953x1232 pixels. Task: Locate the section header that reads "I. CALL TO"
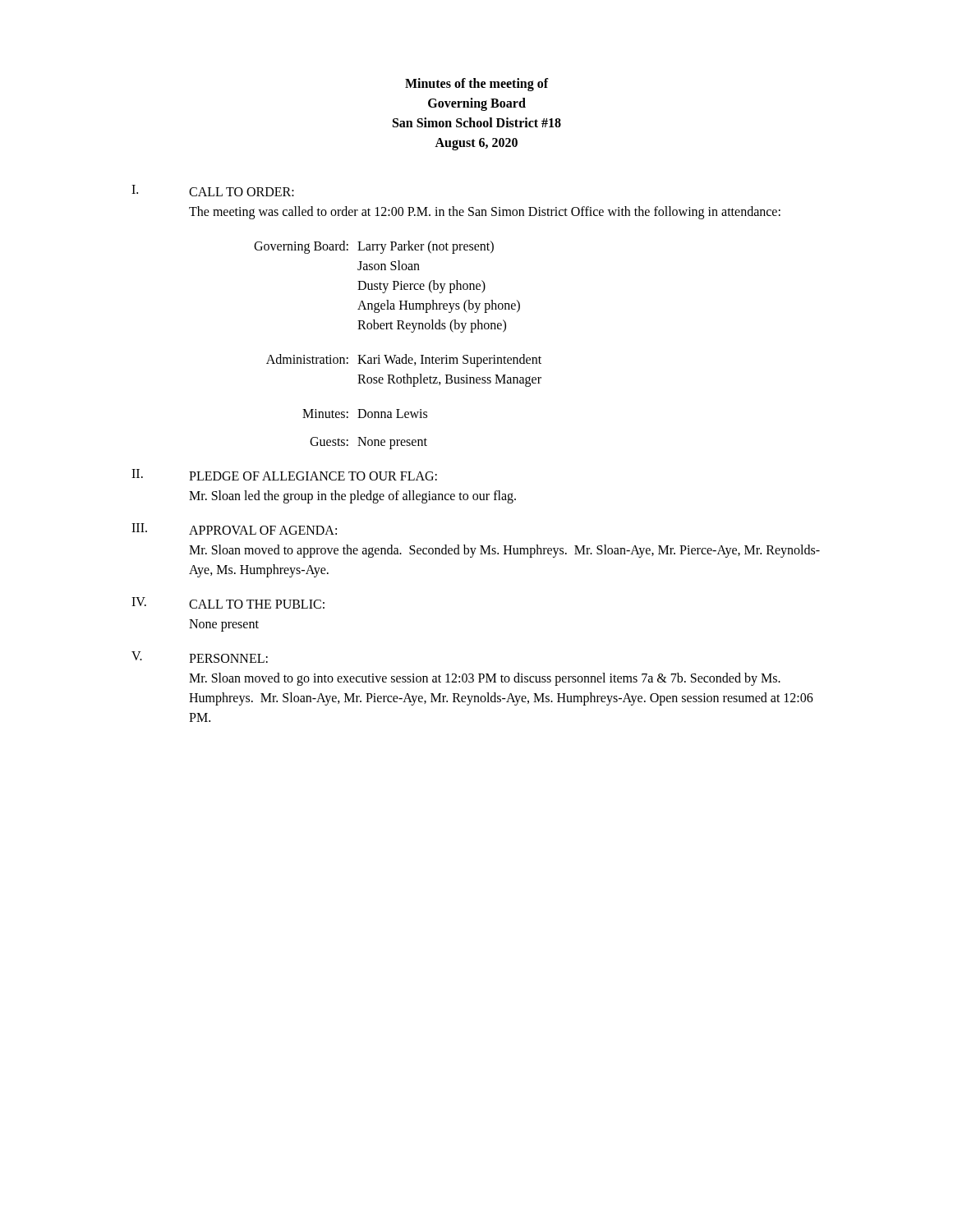(213, 191)
